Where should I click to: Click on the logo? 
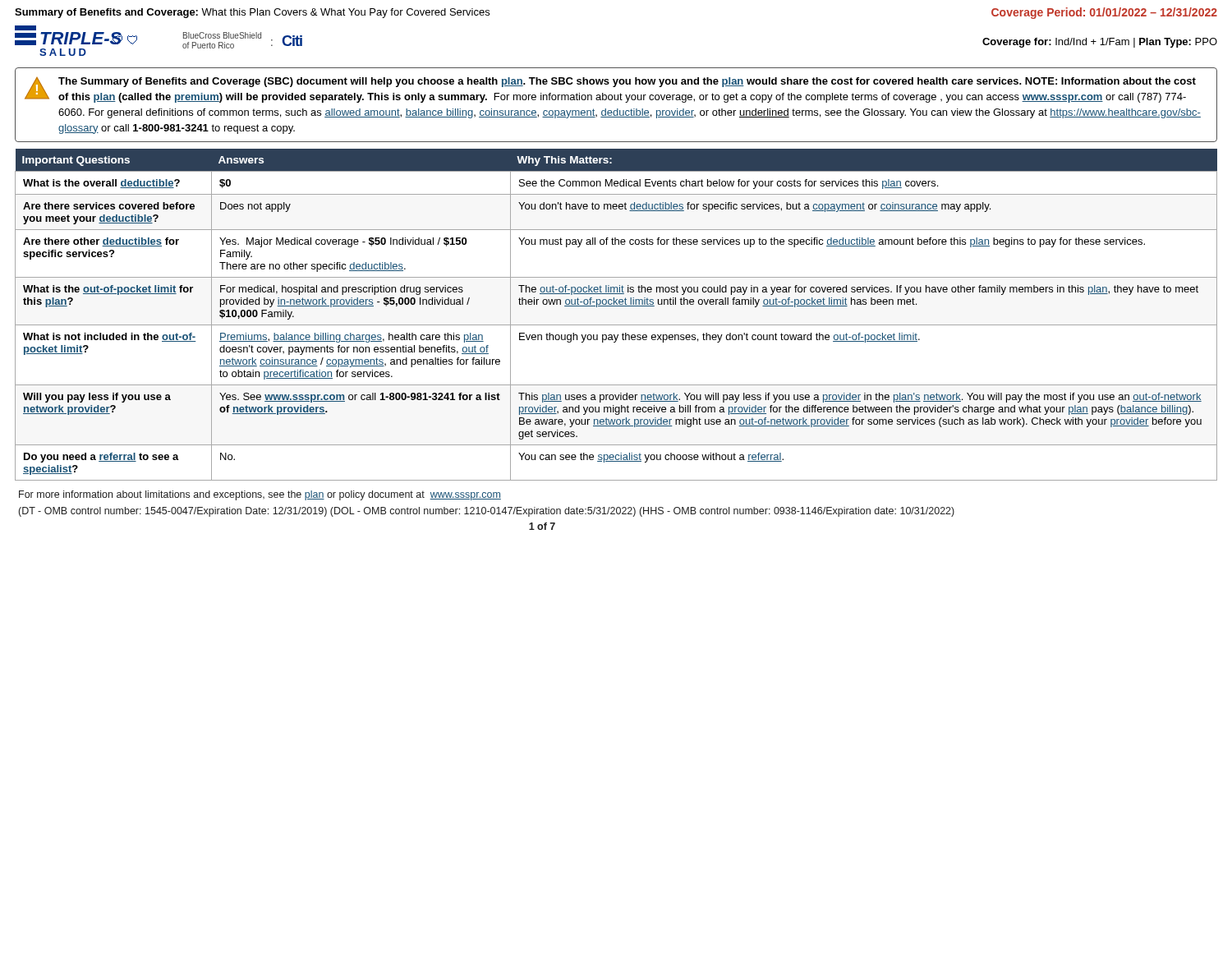pos(158,41)
